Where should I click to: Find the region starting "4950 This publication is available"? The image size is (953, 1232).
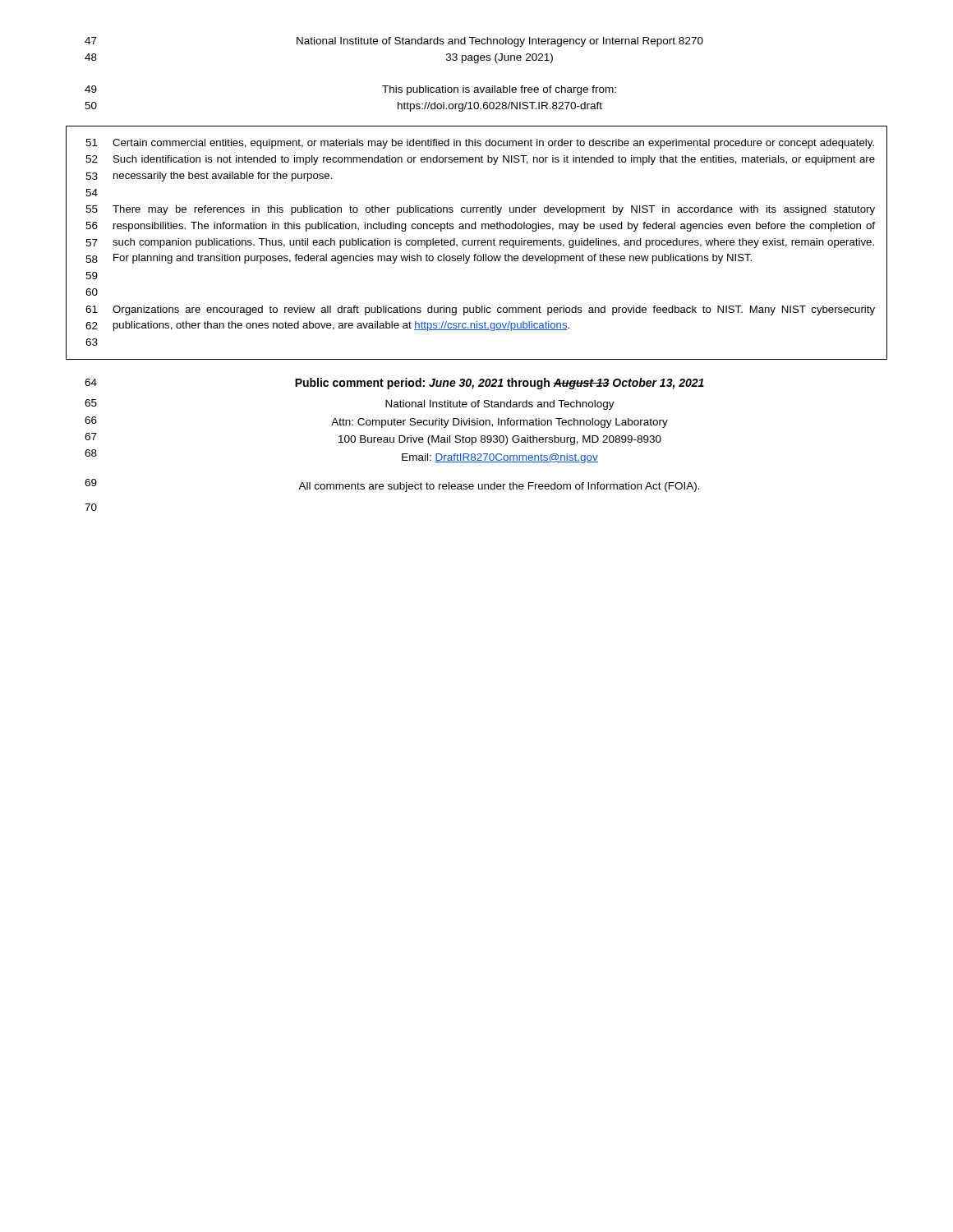476,98
